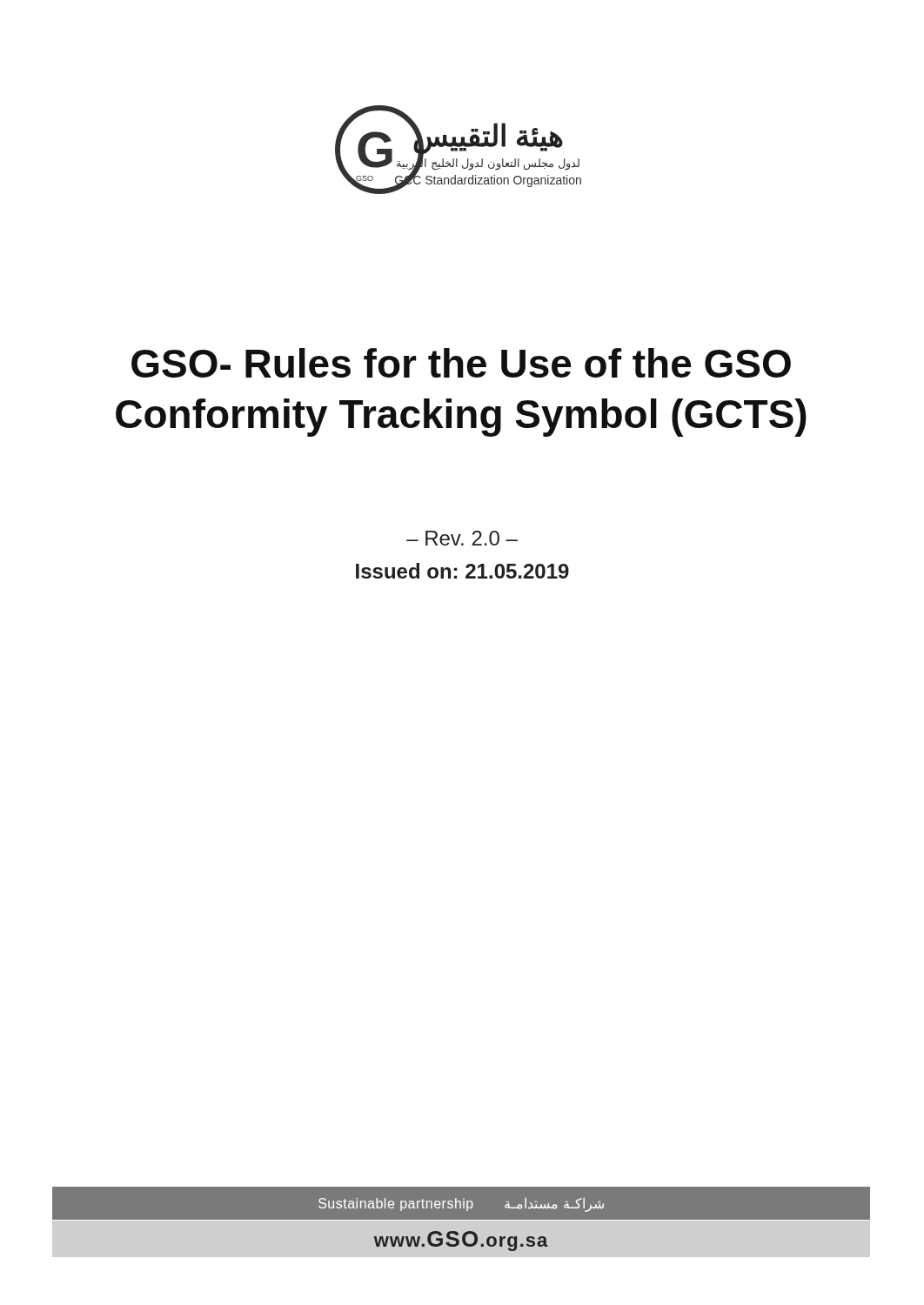Locate a logo
924x1305 pixels.
pos(462,152)
